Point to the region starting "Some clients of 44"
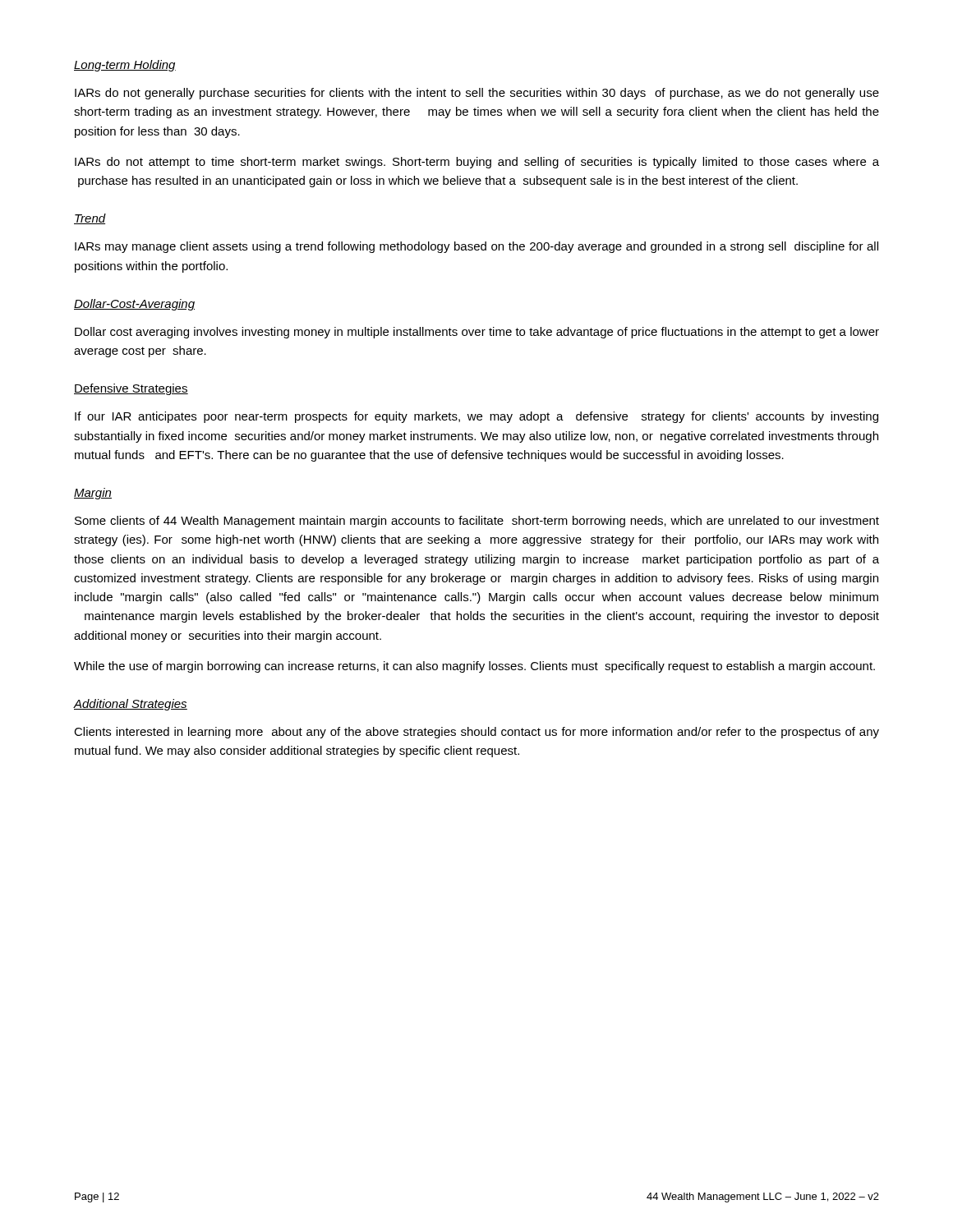 pos(476,578)
